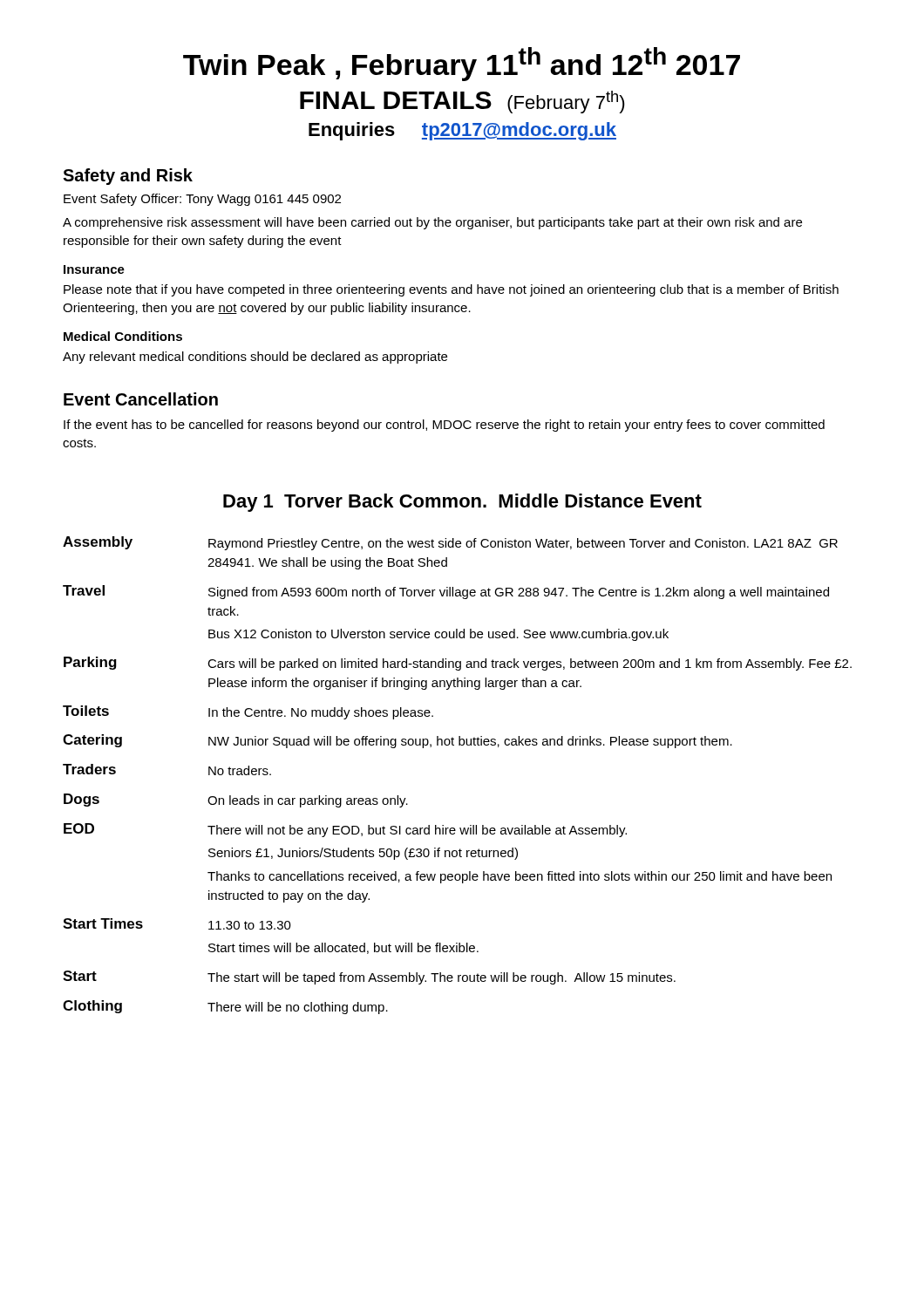Click the passage that begins "If the event has to be"
The height and width of the screenshot is (1308, 924).
click(444, 434)
